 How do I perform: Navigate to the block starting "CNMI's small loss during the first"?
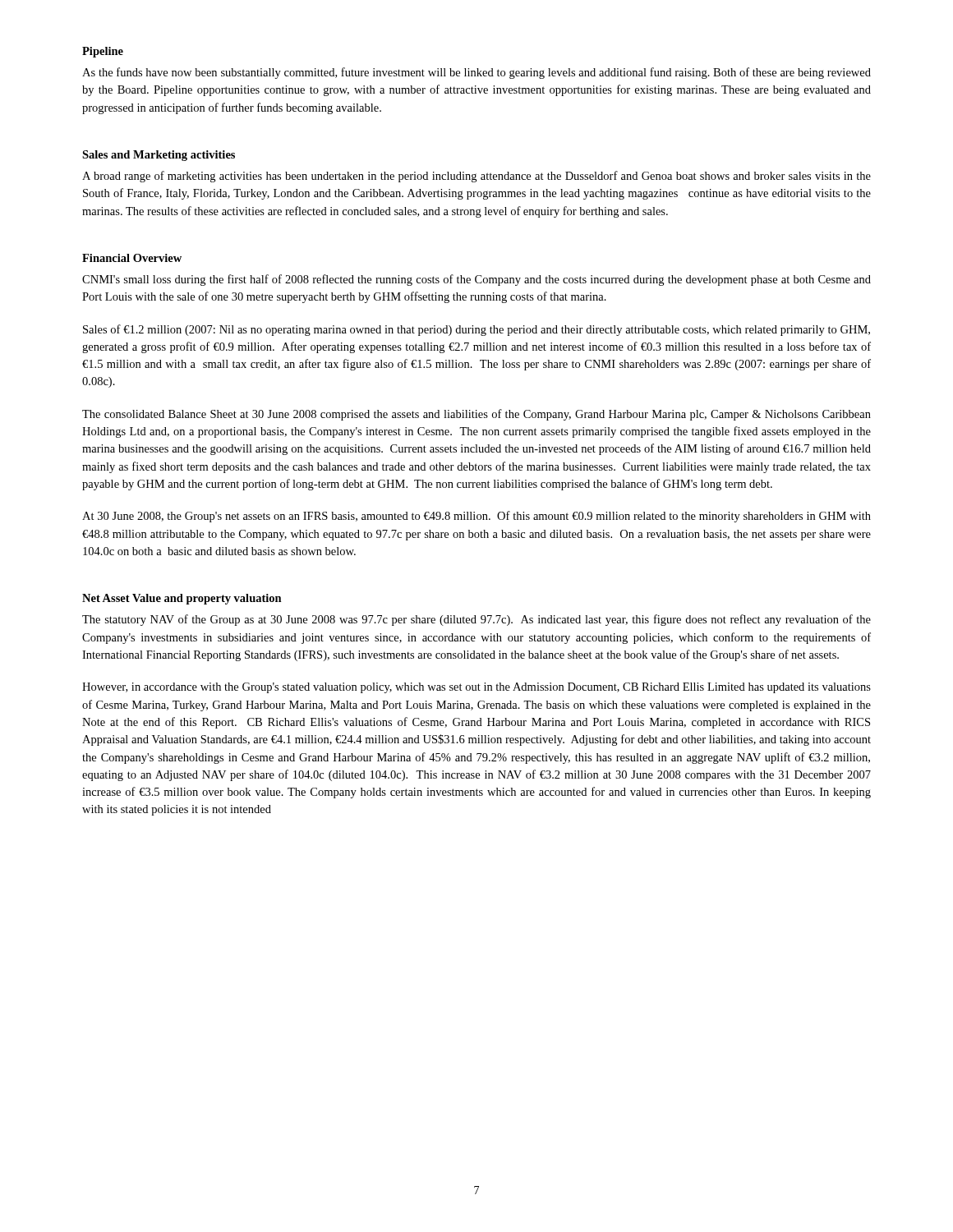[476, 288]
